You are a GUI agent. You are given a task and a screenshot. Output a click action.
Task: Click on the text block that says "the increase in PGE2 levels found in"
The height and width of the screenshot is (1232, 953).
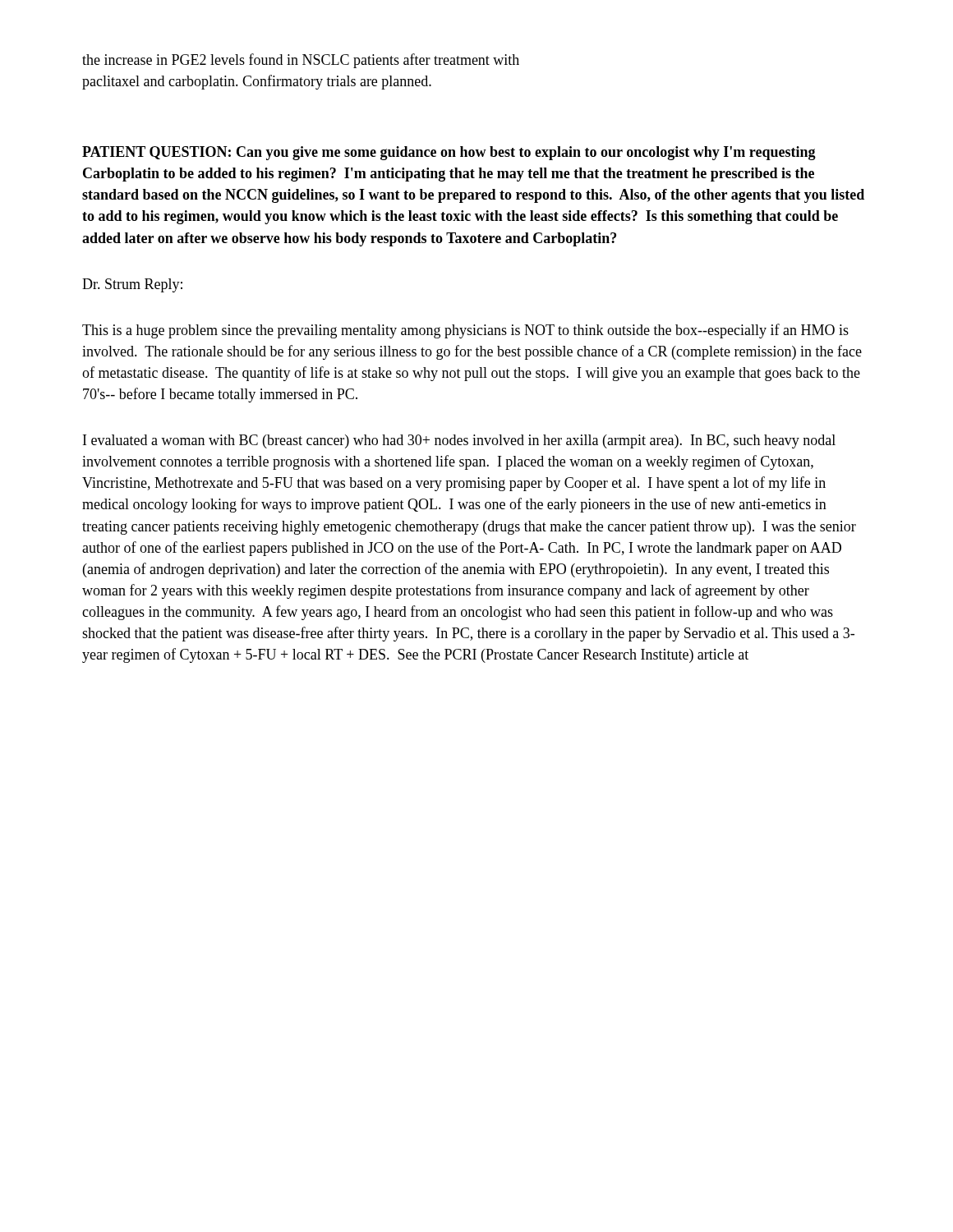[x=301, y=71]
